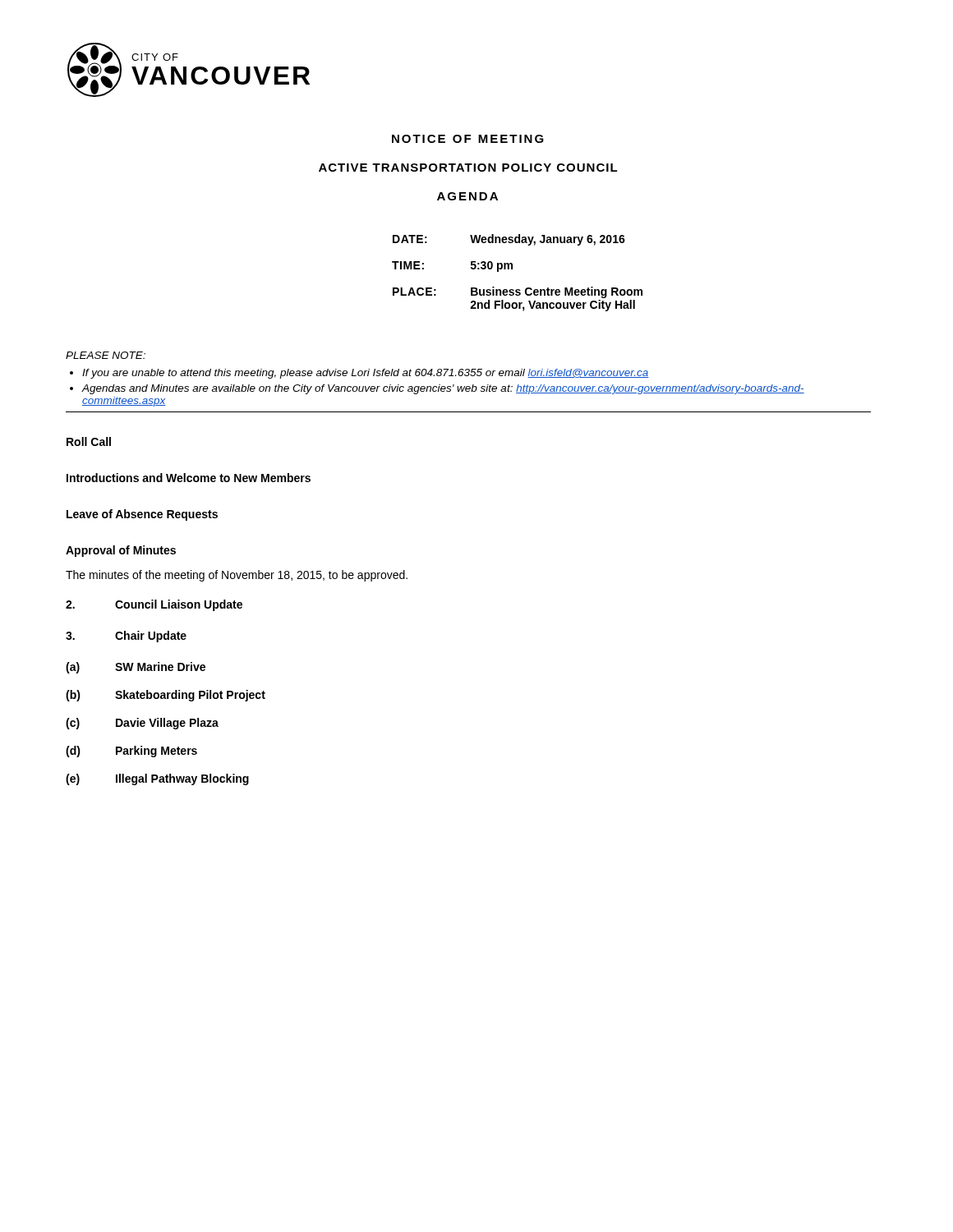Viewport: 953px width, 1232px height.
Task: Click on the text starting "Roll Call"
Action: click(89, 442)
